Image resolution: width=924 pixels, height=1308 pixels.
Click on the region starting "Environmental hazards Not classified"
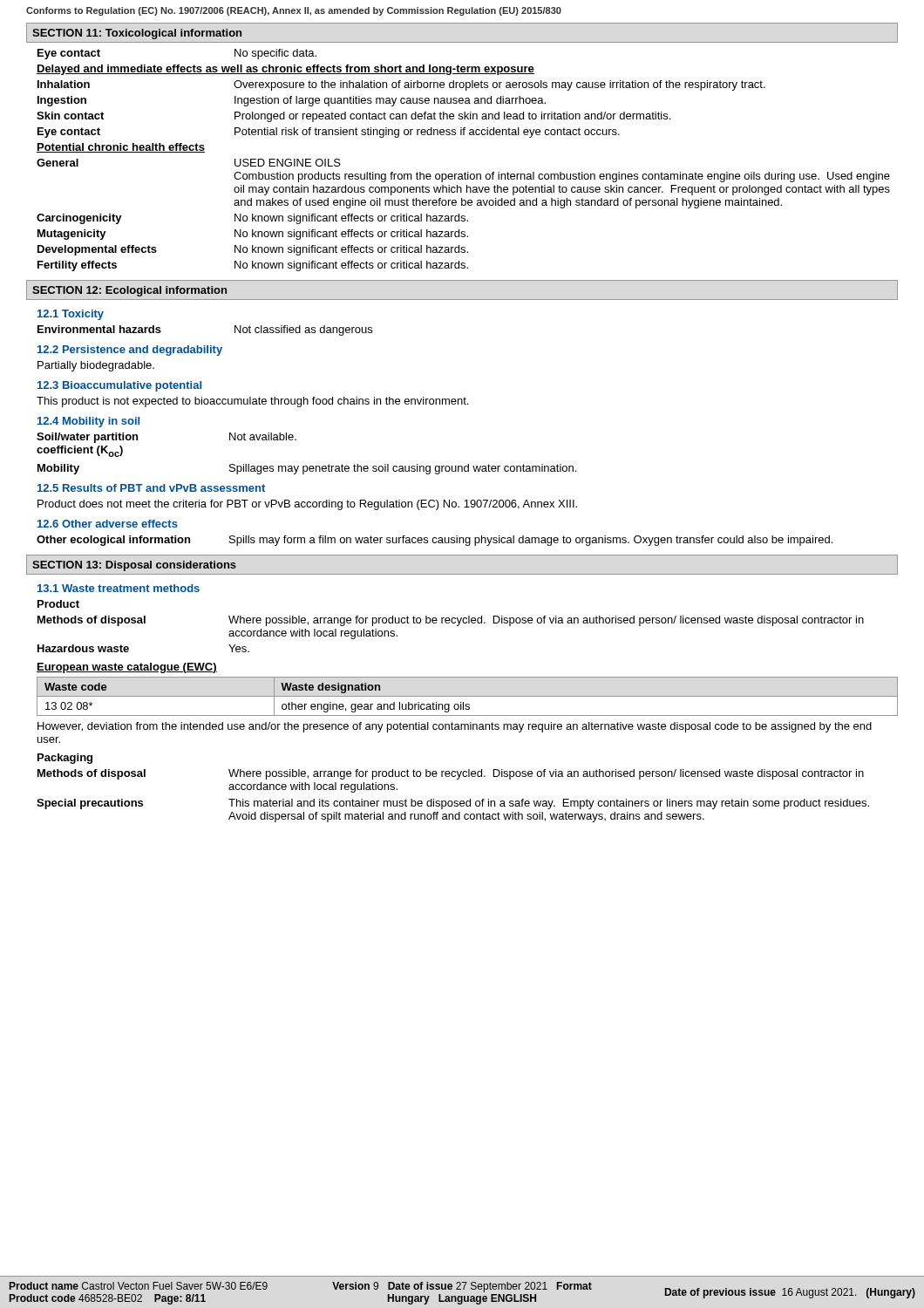pyautogui.click(x=101, y=330)
